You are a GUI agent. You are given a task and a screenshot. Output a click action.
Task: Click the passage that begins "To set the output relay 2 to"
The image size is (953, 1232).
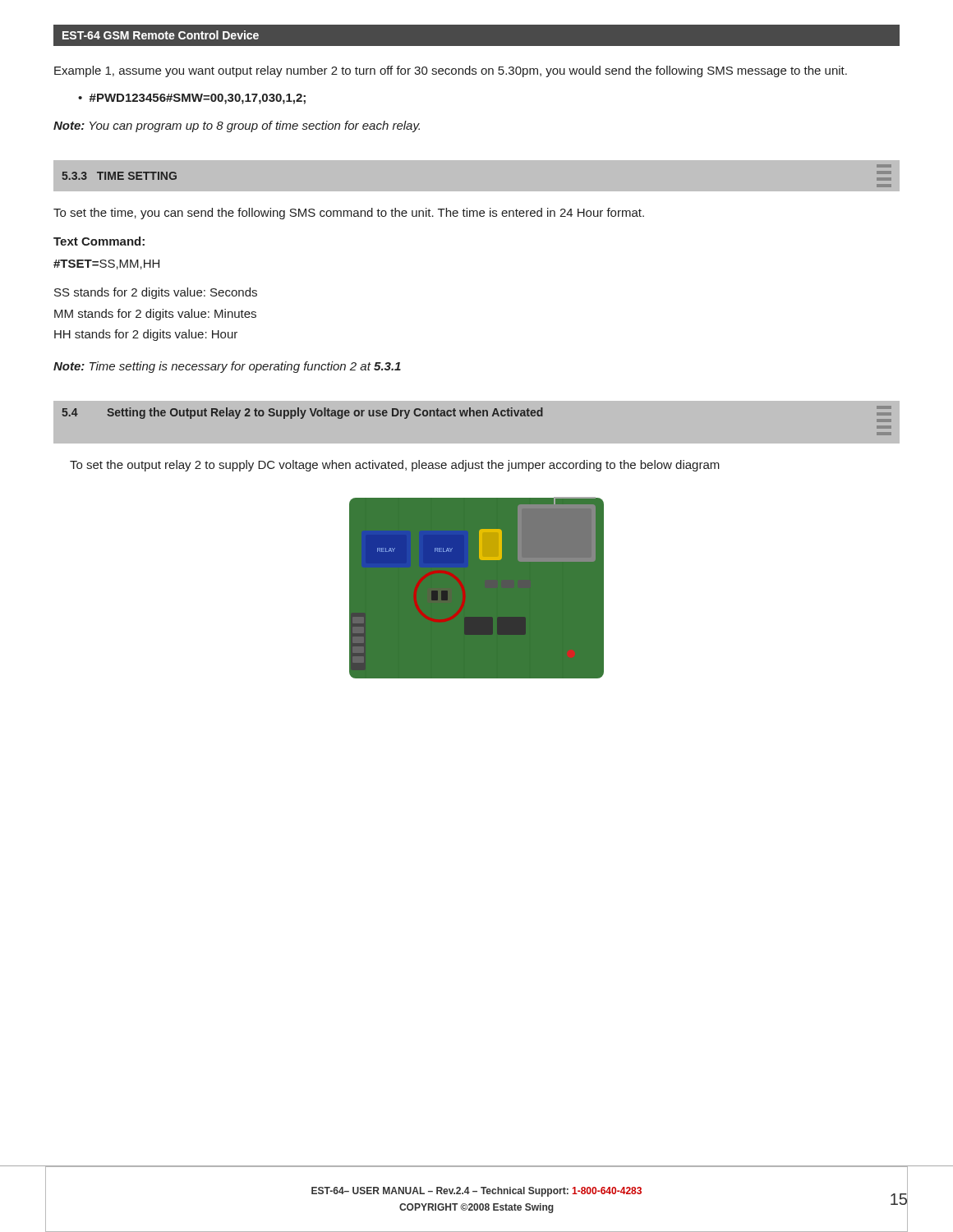pyautogui.click(x=395, y=464)
